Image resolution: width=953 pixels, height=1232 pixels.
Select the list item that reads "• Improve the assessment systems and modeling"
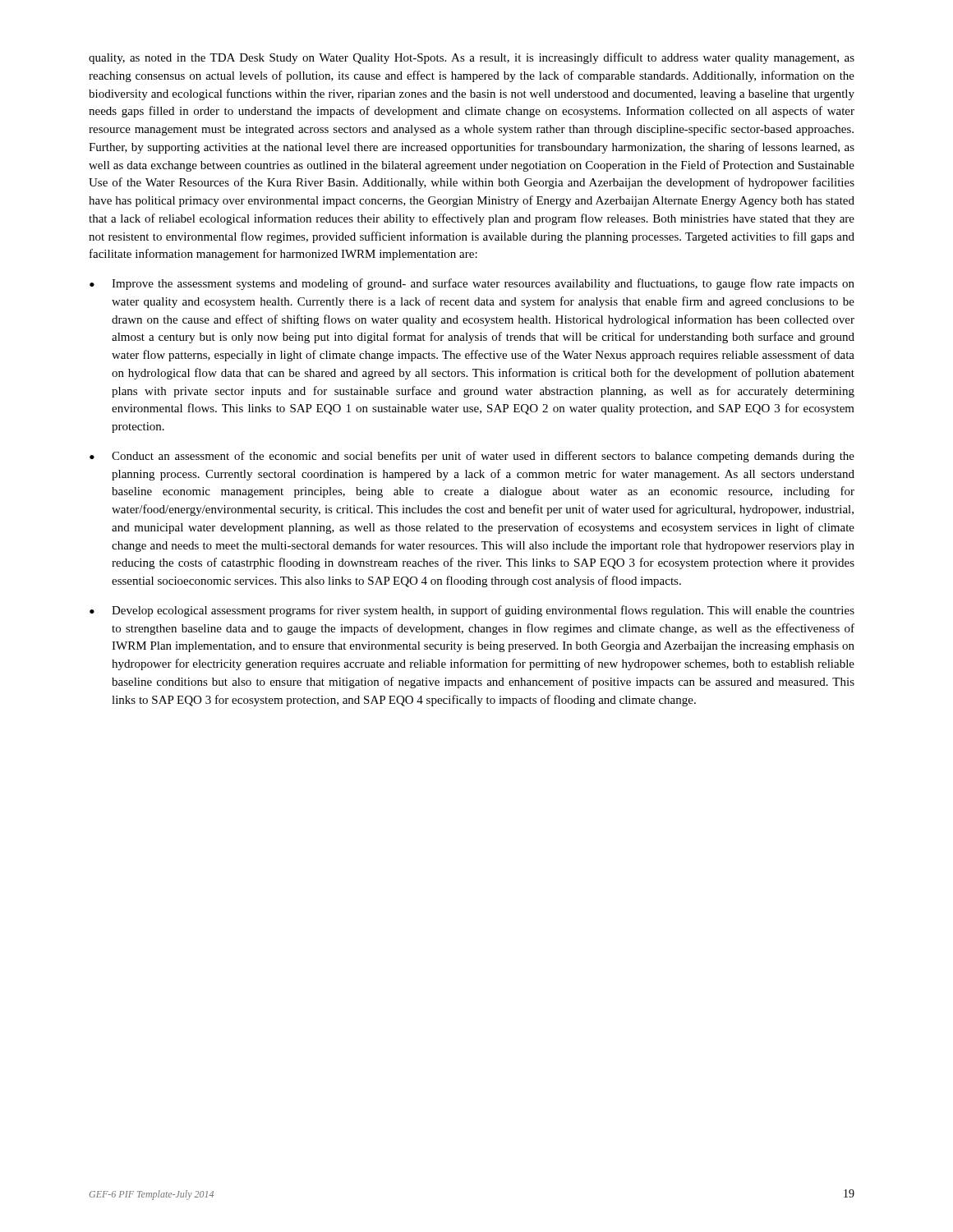coord(472,355)
